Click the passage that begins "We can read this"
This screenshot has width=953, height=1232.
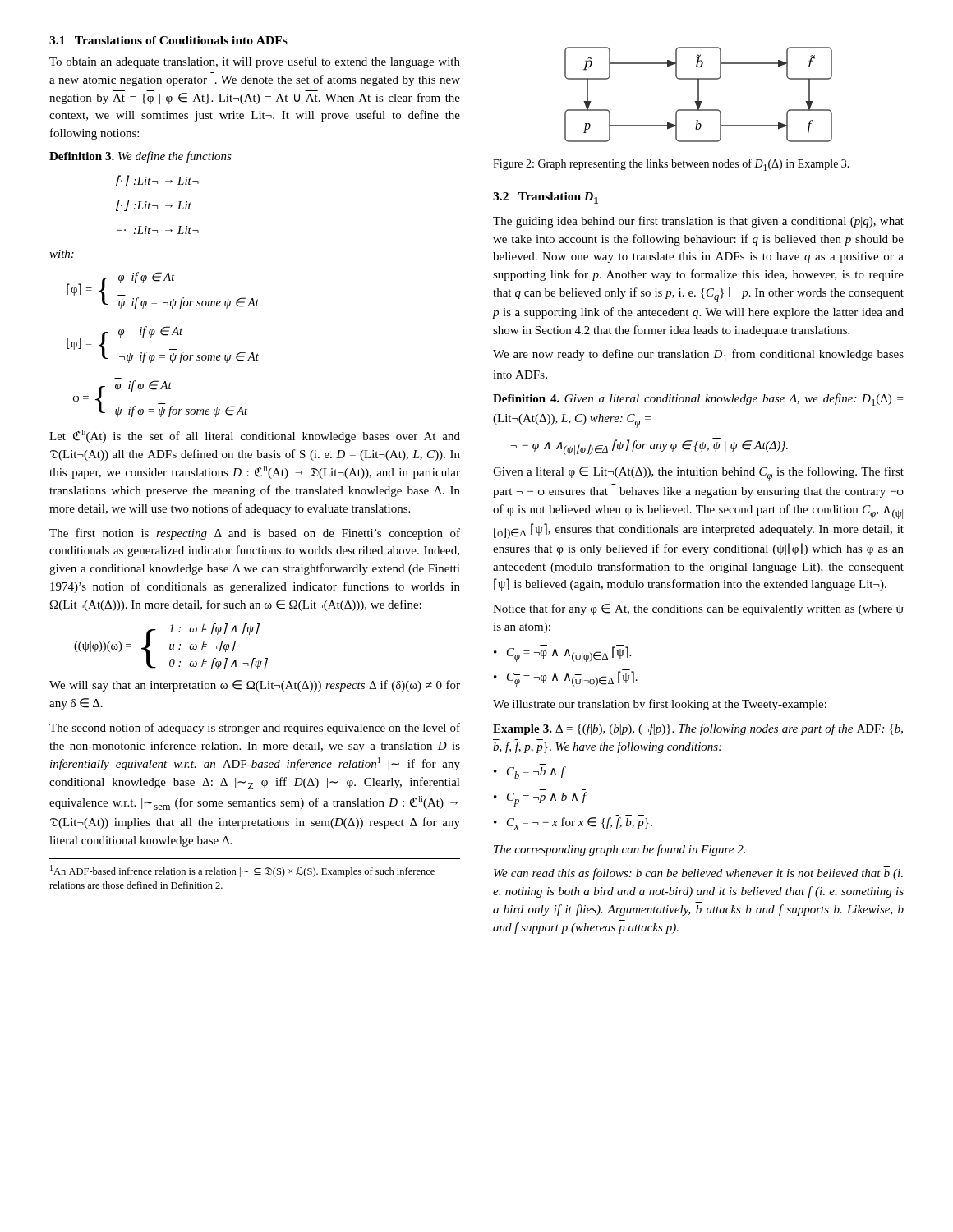coord(698,901)
